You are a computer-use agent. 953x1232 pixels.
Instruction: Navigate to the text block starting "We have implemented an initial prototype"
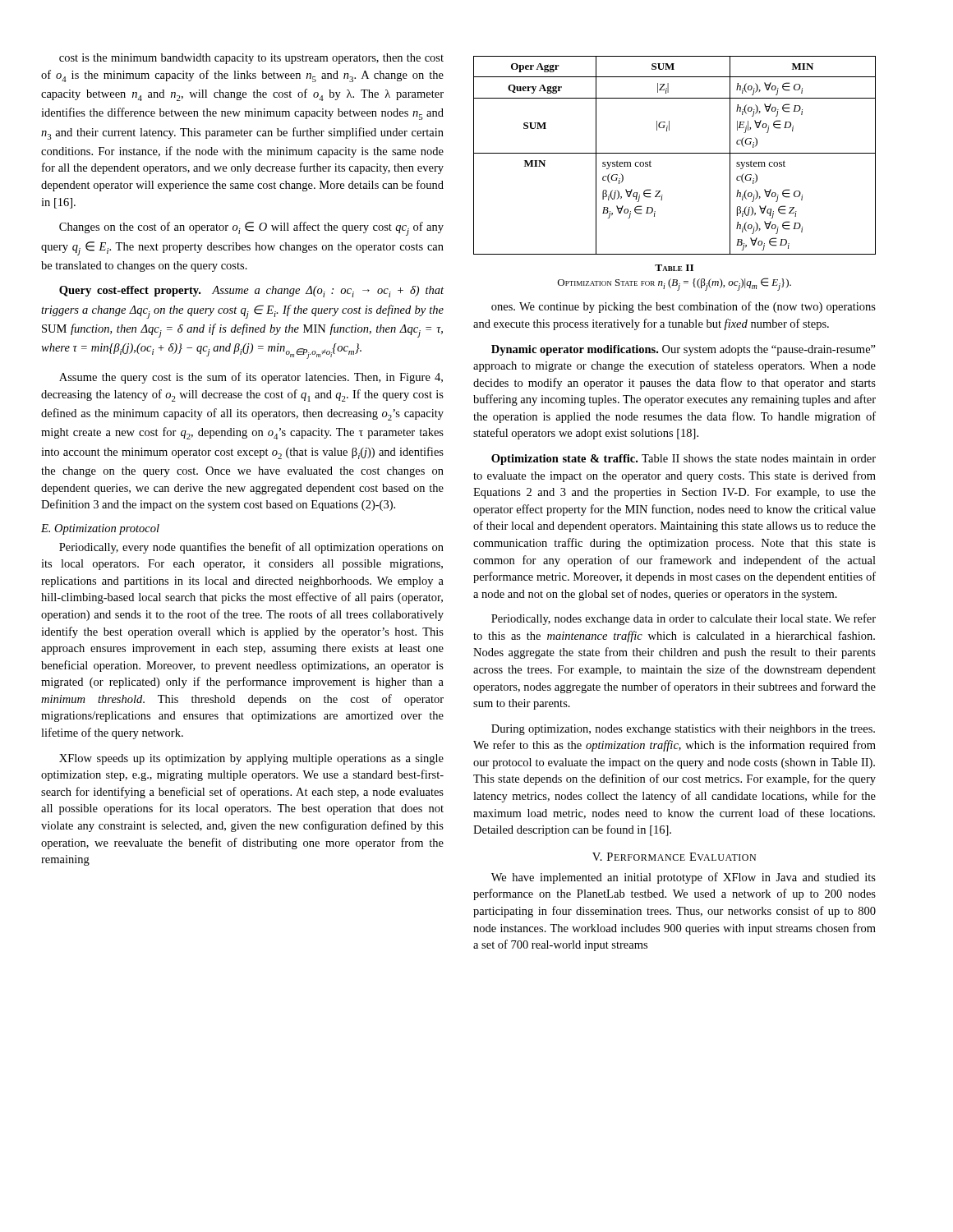pos(675,911)
